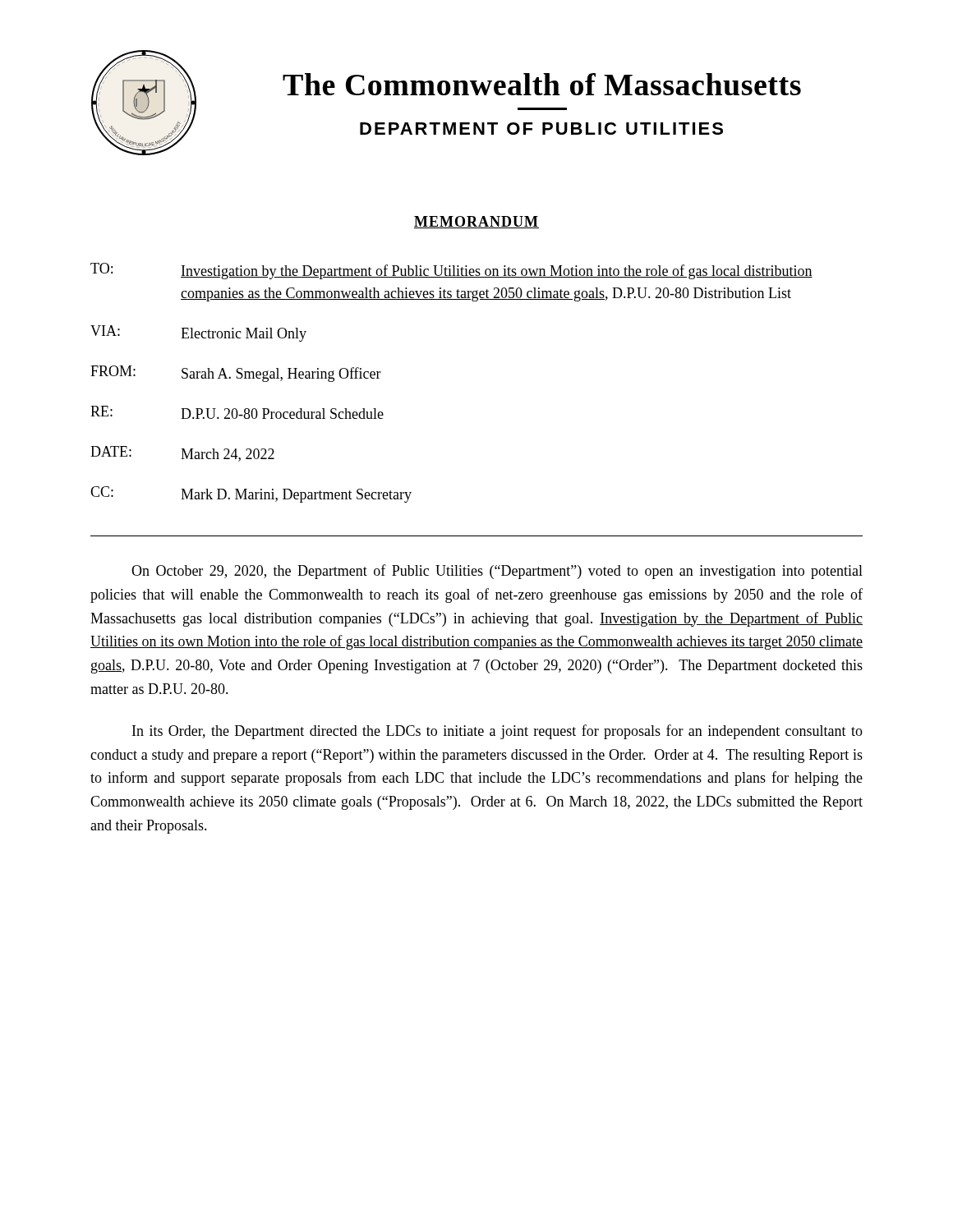Find the block on this page that starts "On October 29, 2020, the"

(476, 630)
